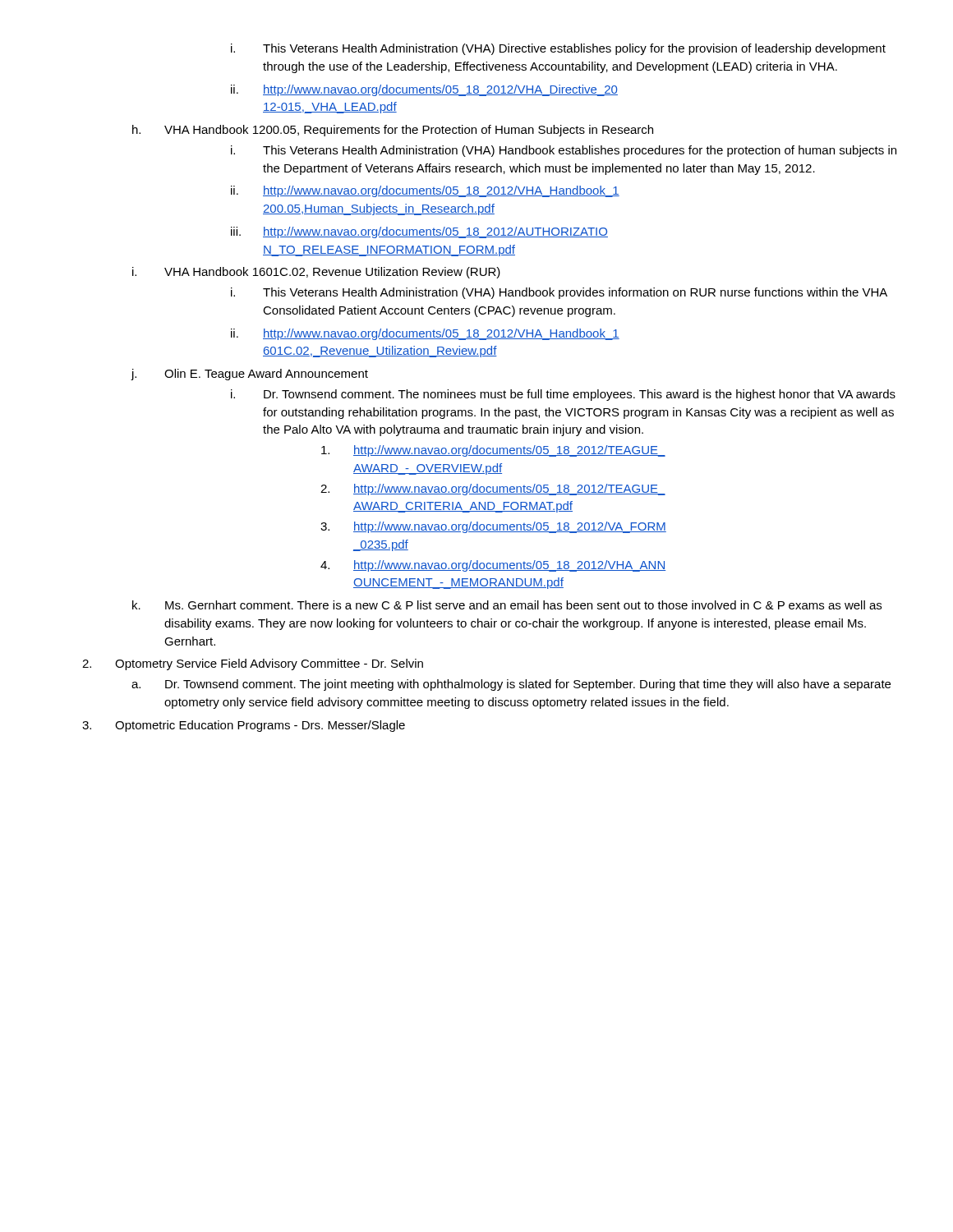This screenshot has height=1232, width=953.
Task: Locate the text "ii. http://www.navao.org/documents/05_18_2012/VHA_Handbook_1200.05,Human_Subjects_in_Research.pdf"
Action: click(567, 200)
